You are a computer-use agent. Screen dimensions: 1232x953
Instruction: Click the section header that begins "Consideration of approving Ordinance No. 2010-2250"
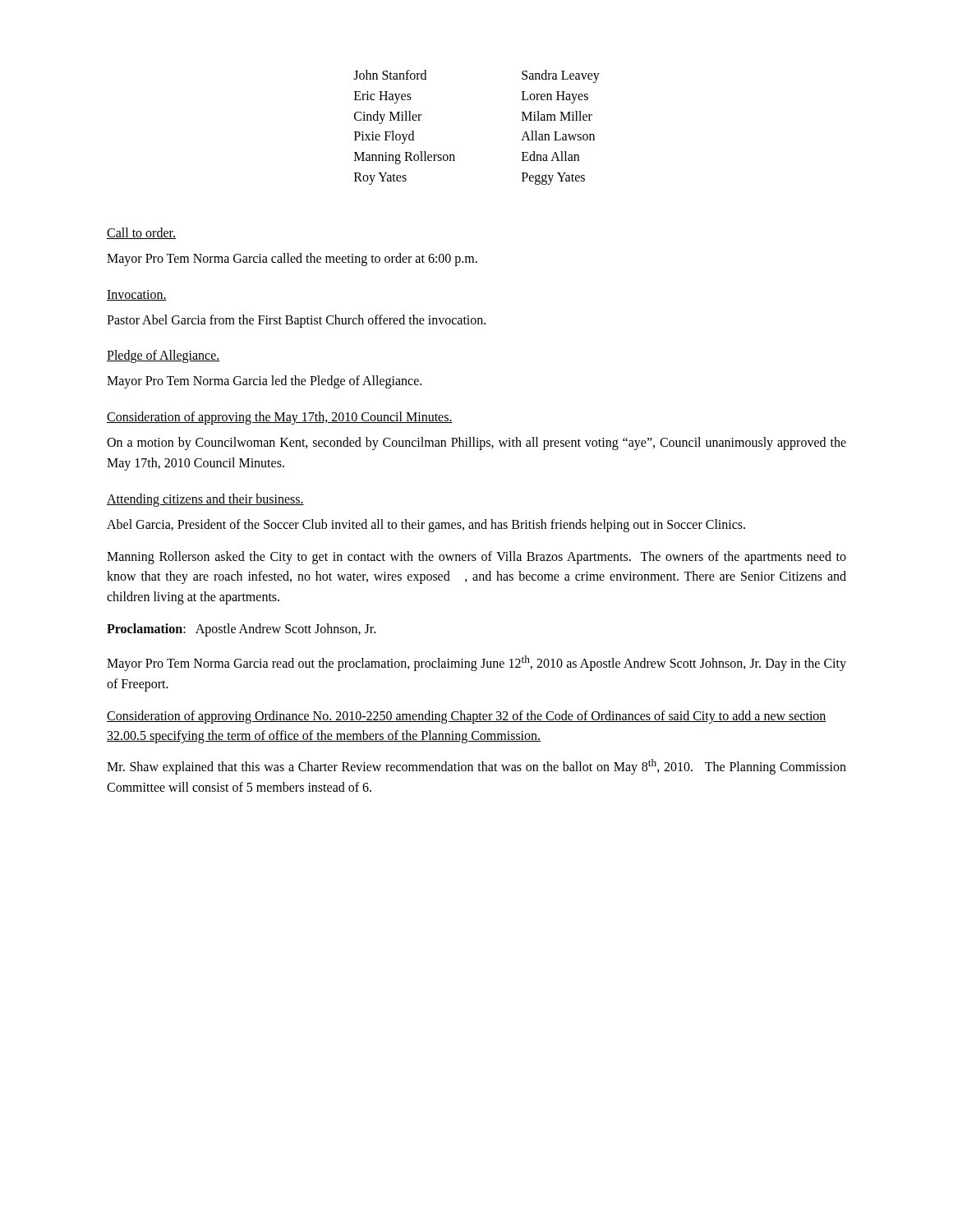[x=466, y=726]
